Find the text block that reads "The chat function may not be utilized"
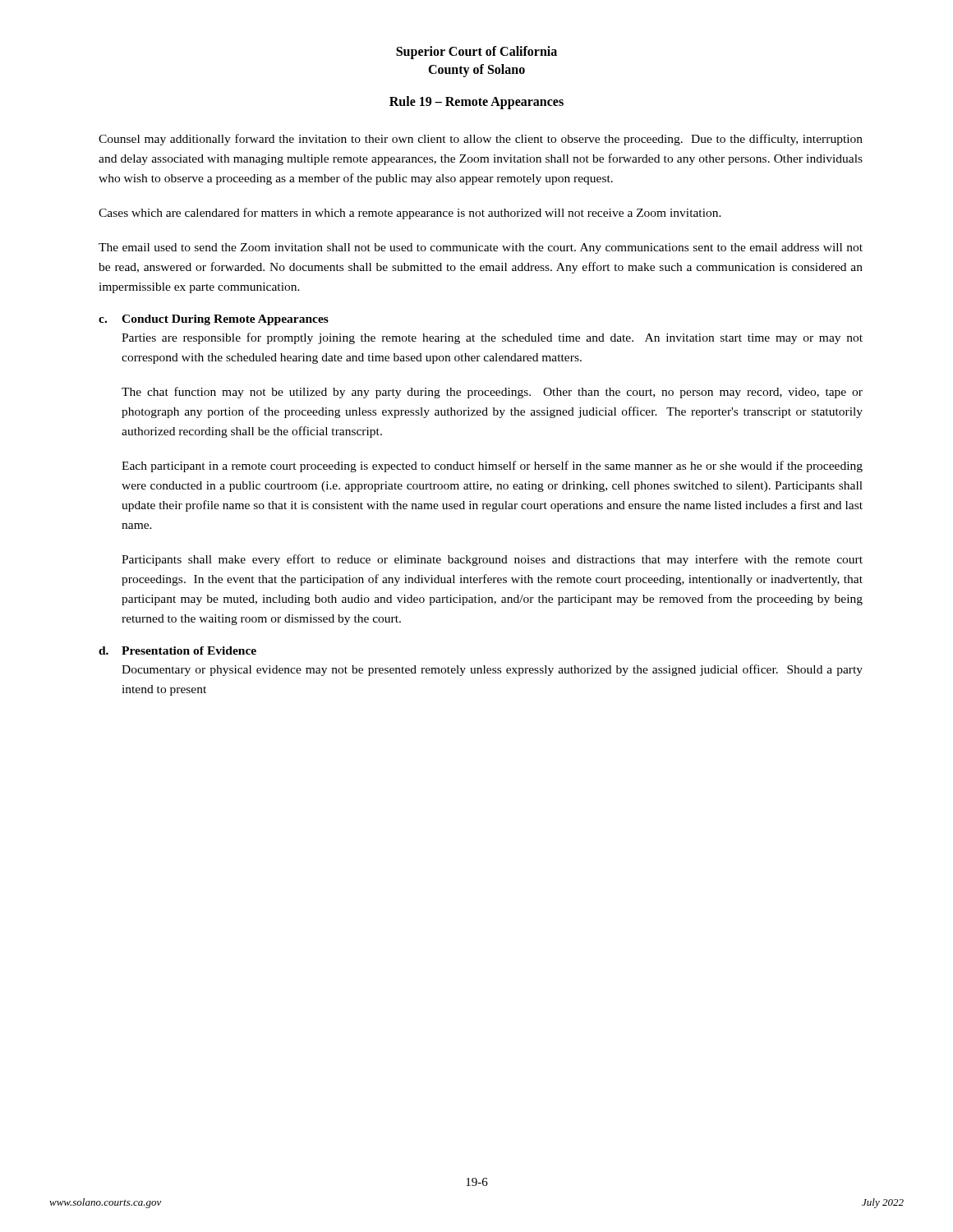953x1232 pixels. 492,411
